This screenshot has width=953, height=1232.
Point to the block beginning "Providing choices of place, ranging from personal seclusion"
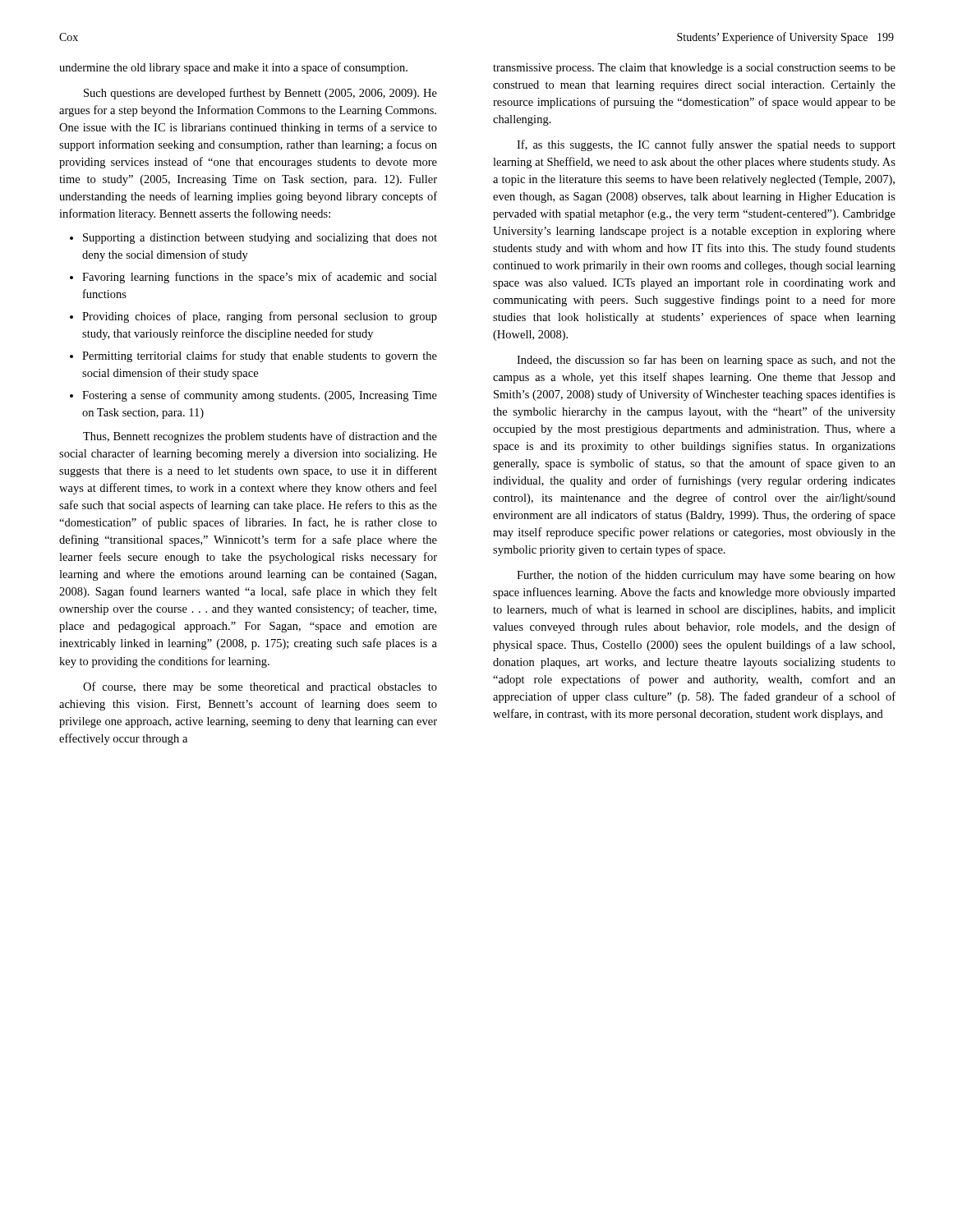[x=260, y=325]
